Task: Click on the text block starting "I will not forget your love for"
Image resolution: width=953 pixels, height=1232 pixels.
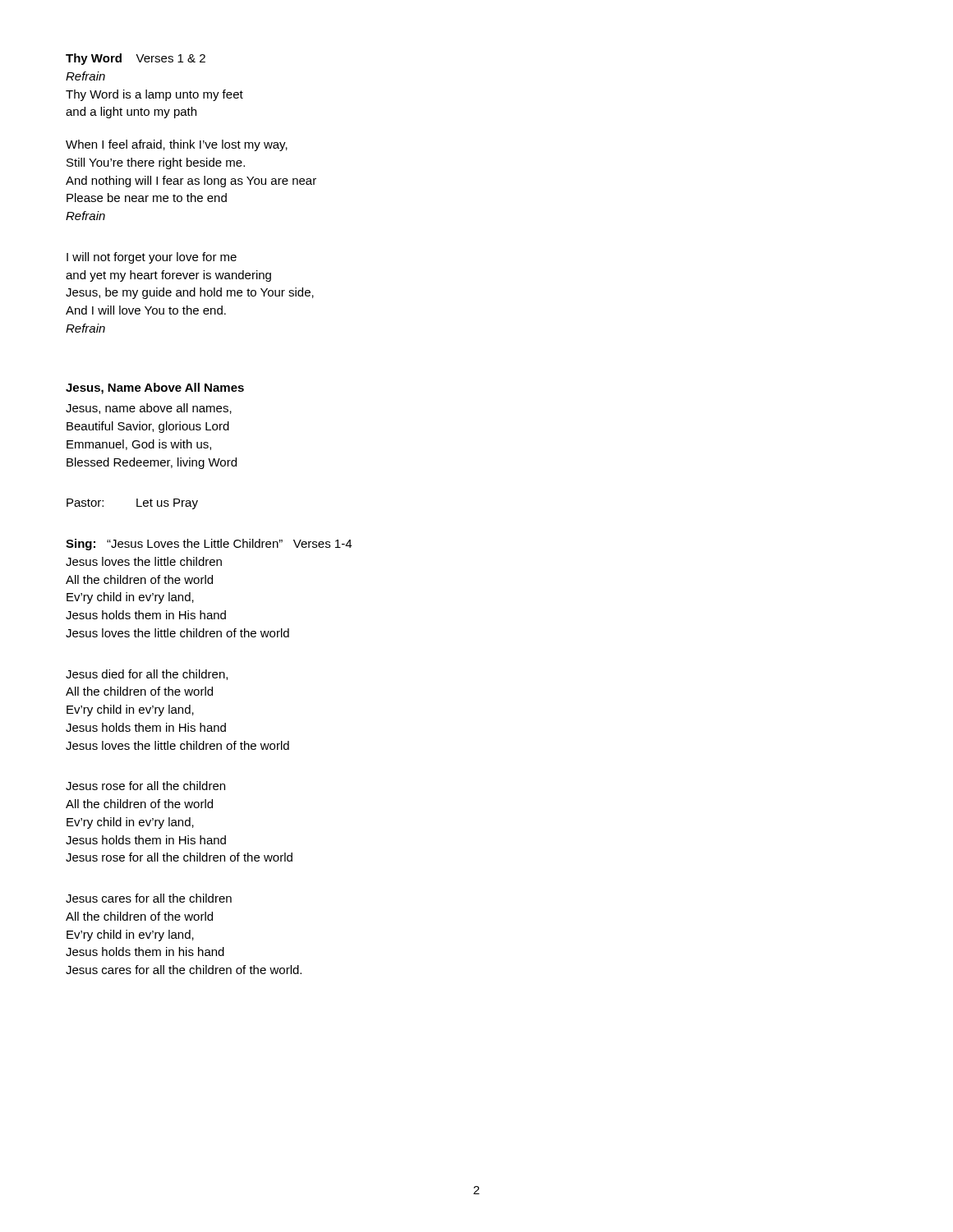Action: 152,258
